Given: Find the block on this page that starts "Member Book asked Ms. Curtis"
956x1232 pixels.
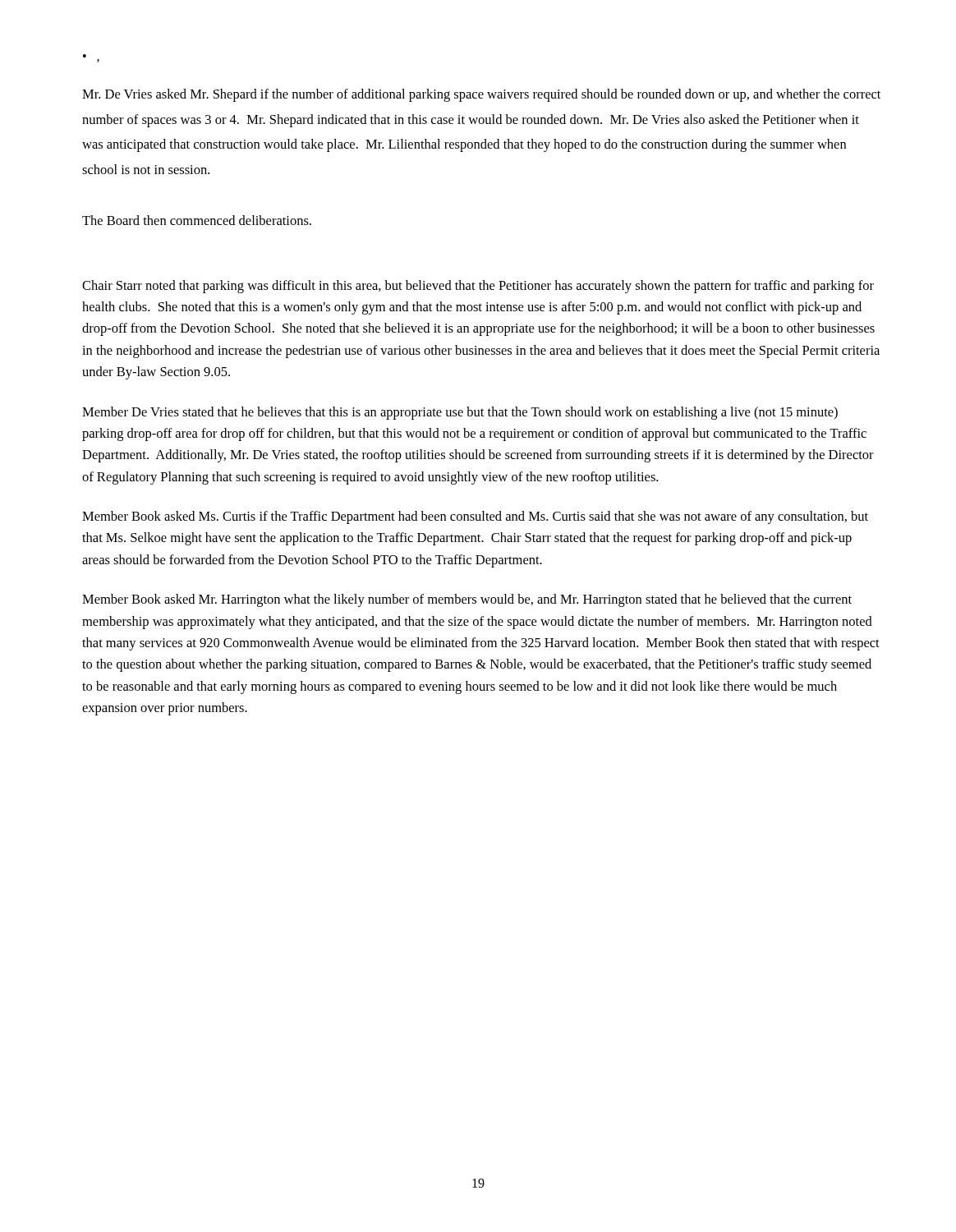Looking at the screenshot, I should click(475, 538).
